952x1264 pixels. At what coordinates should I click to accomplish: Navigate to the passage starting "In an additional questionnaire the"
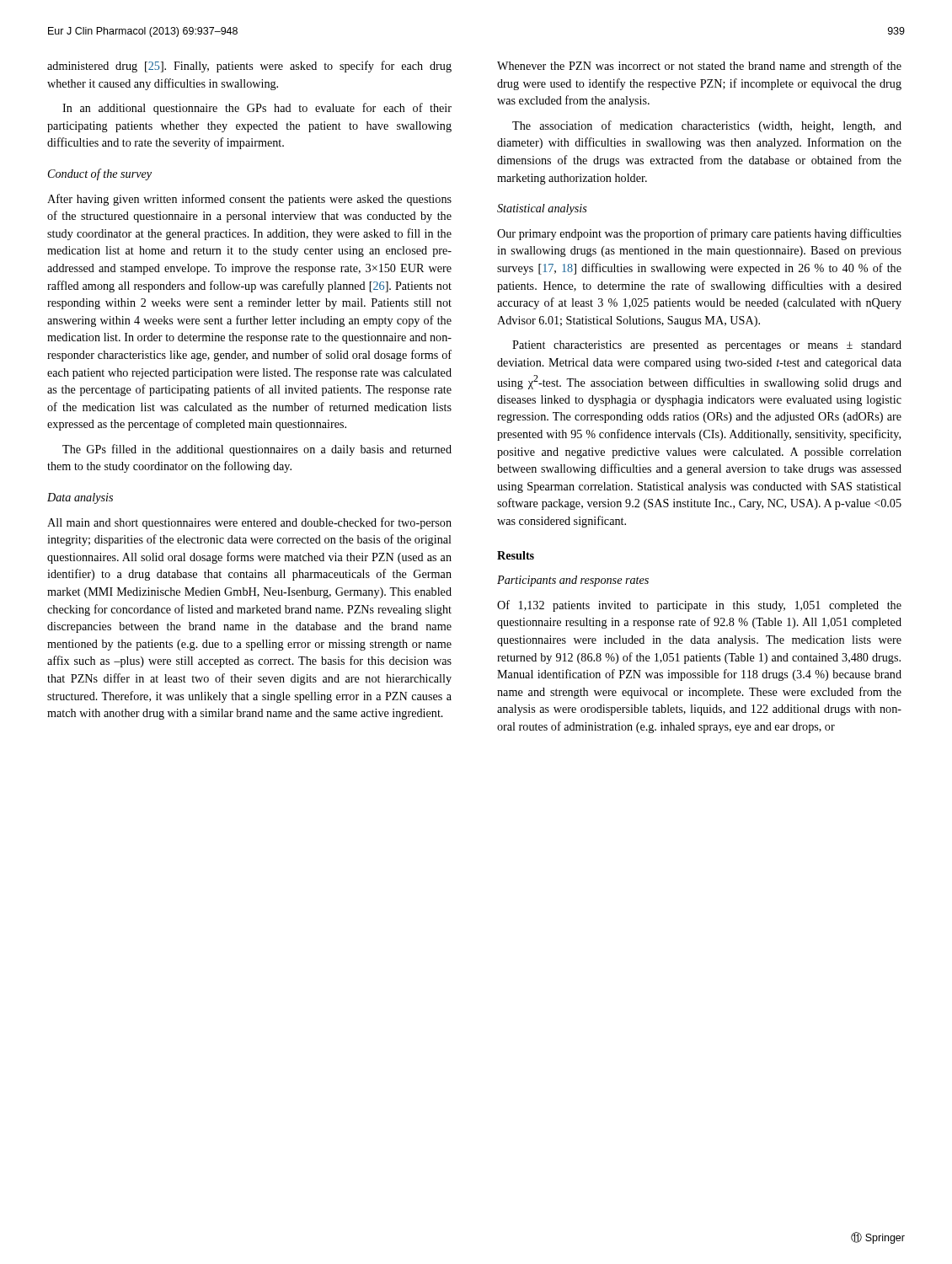tap(249, 125)
